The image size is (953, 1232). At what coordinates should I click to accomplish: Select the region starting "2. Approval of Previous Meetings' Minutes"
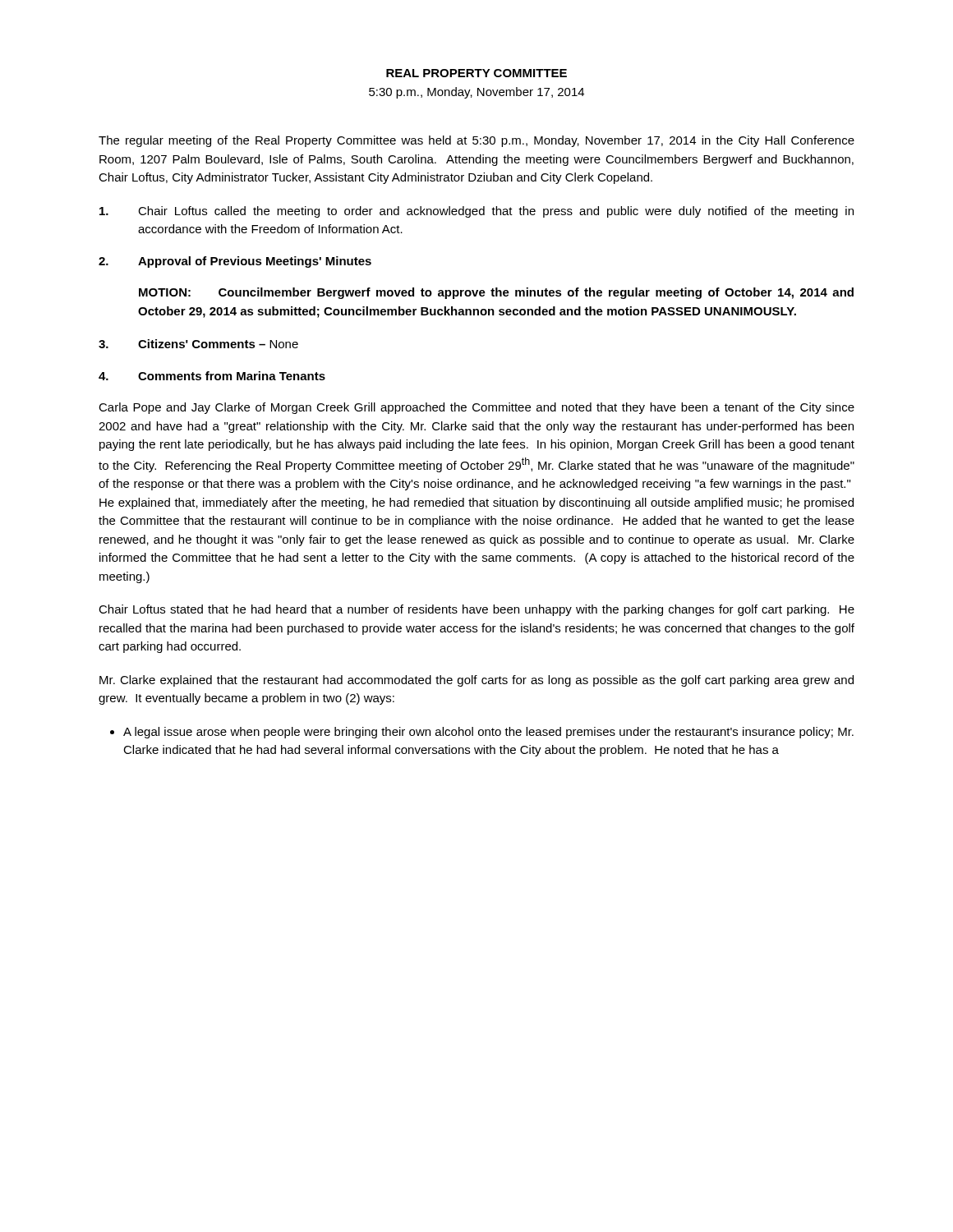coord(235,262)
